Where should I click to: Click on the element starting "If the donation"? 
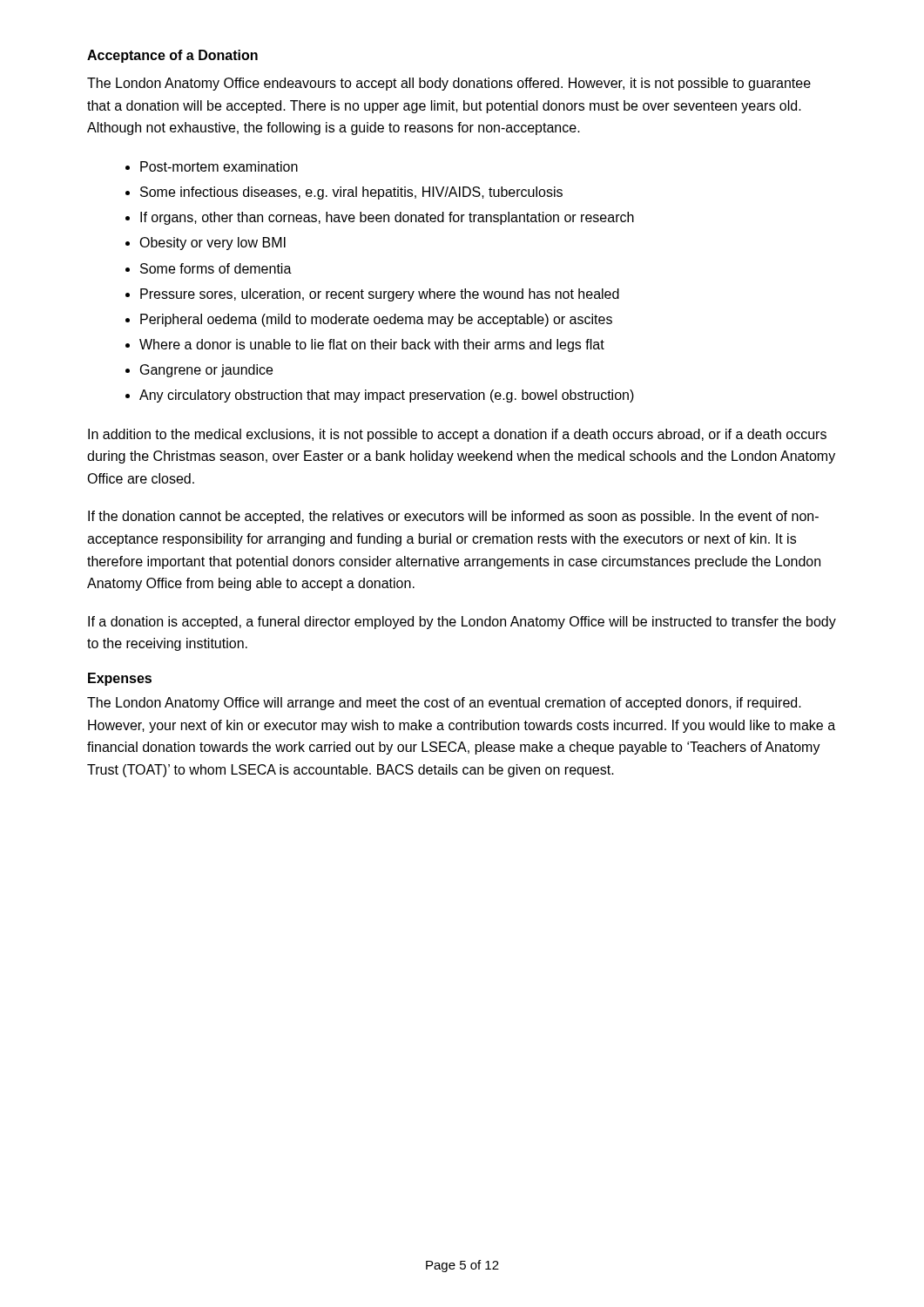[454, 550]
